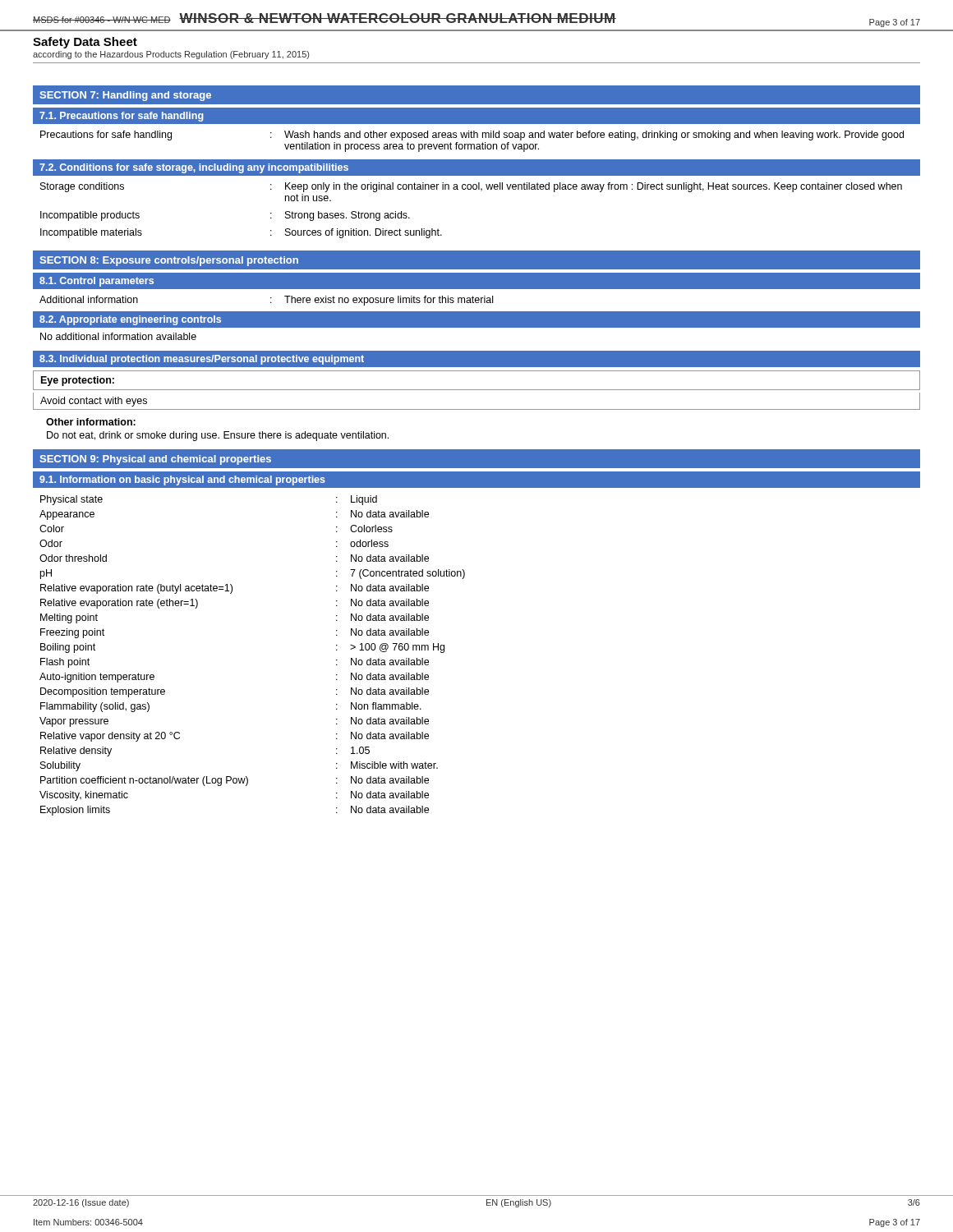Navigate to the text block starting "Relative evaporation rate (ether=1)"

[120, 603]
